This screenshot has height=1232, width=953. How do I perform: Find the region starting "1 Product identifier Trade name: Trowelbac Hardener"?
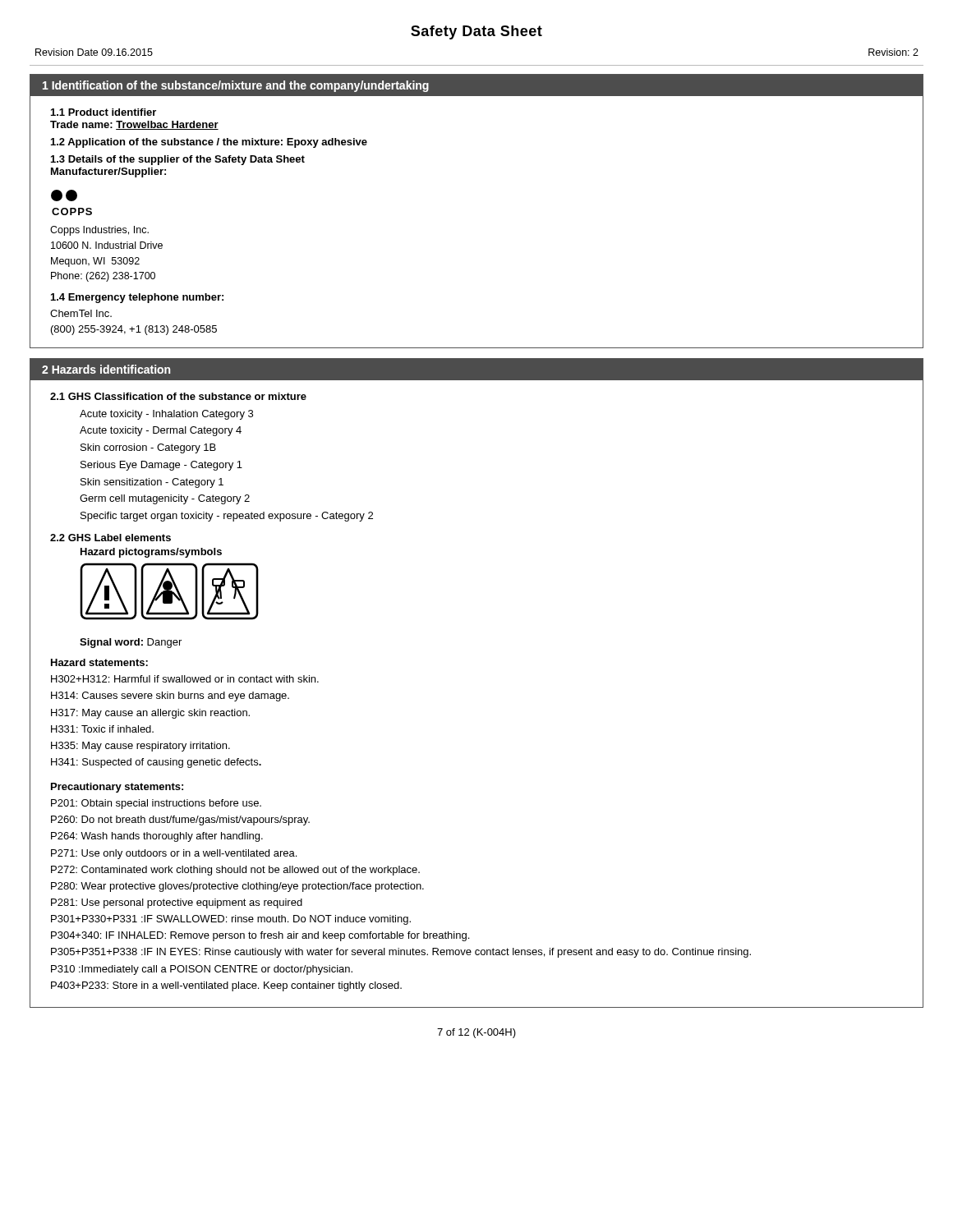[134, 118]
